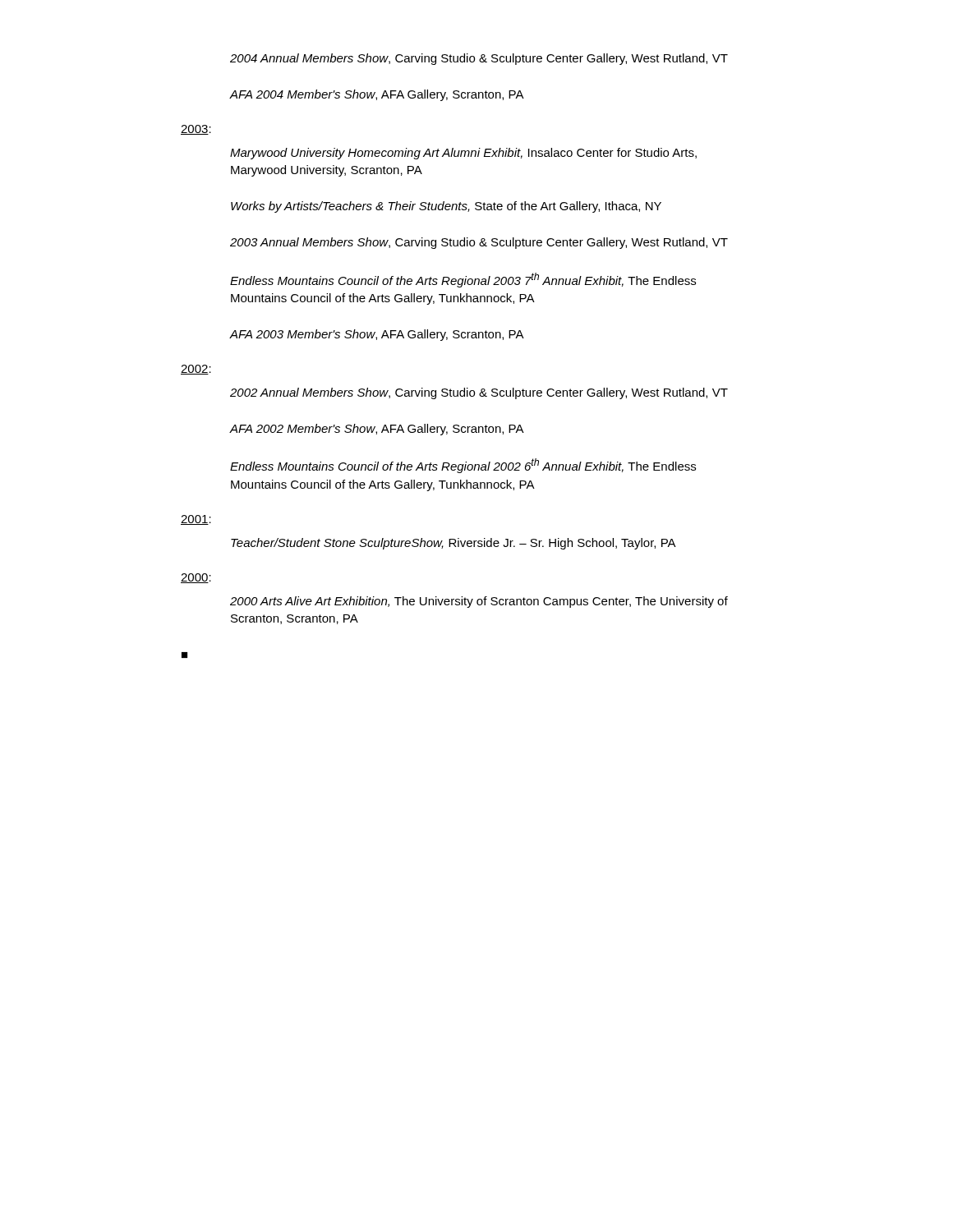Find the block on this page that starts "2002 Annual Members Show, Carving Studio &"
This screenshot has height=1232, width=953.
pyautogui.click(x=460, y=392)
